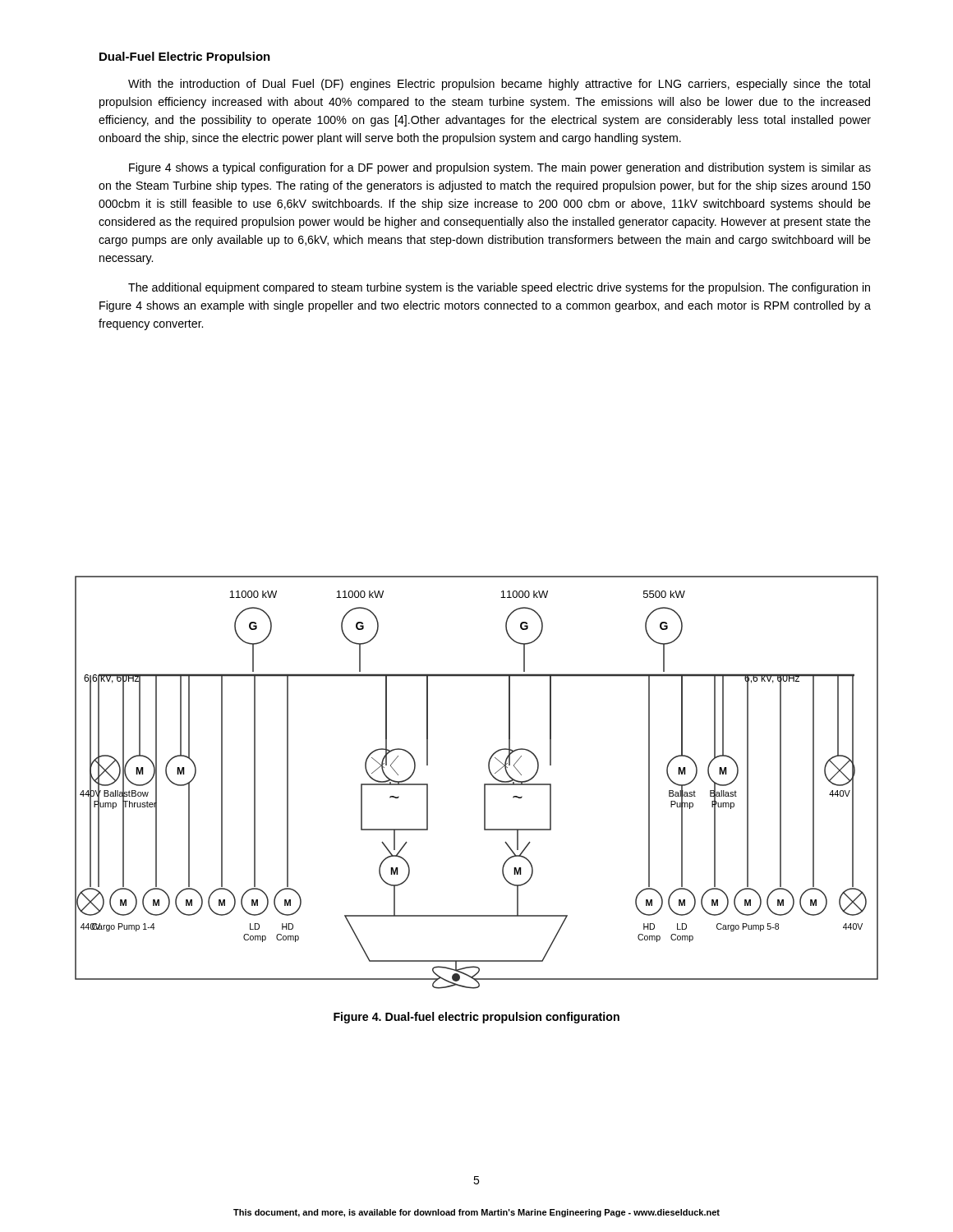Locate the text starting "With the introduction of Dual Fuel"
This screenshot has height=1232, width=953.
[x=485, y=111]
